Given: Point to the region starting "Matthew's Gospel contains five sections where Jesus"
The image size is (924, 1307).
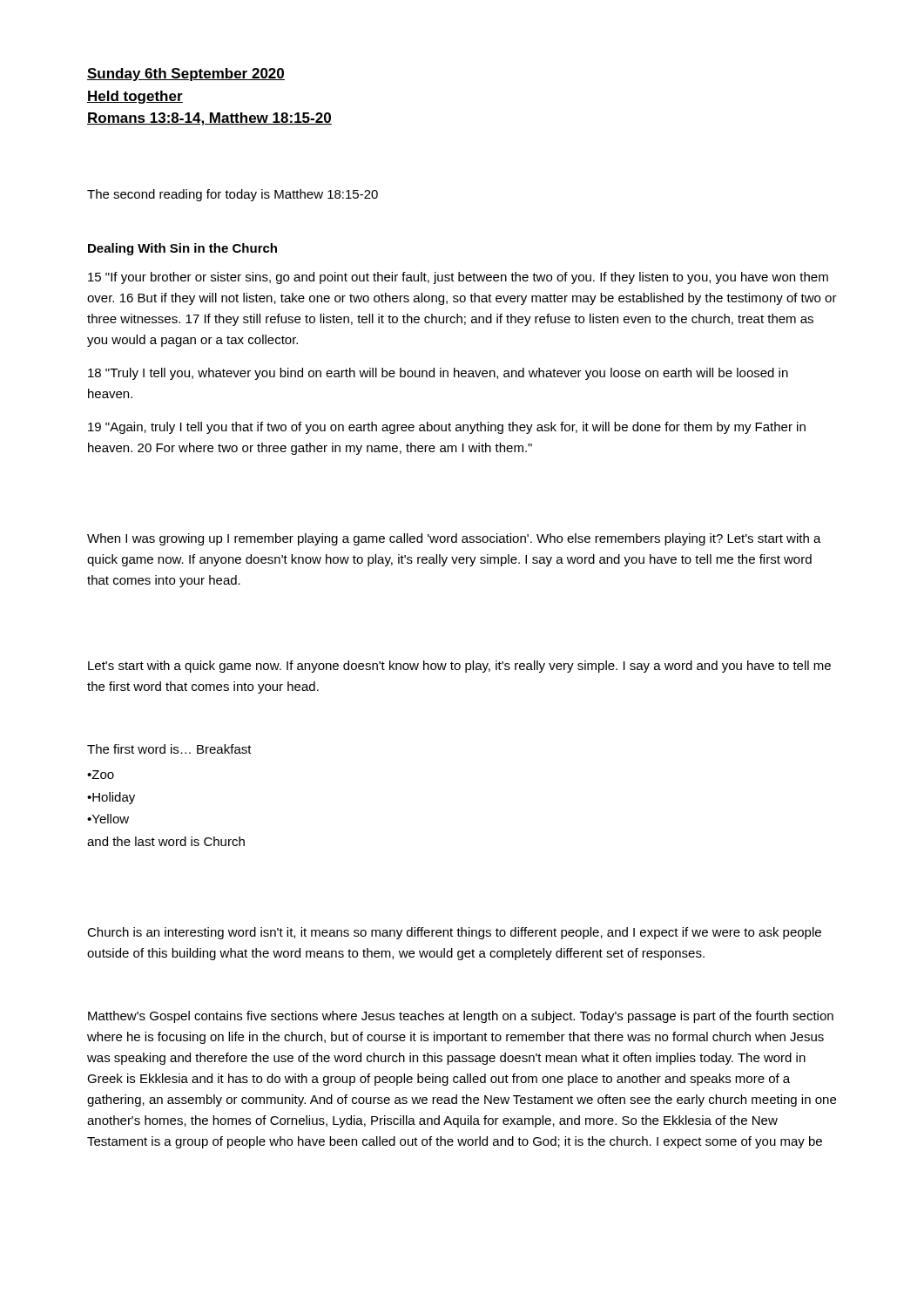Looking at the screenshot, I should (462, 1078).
